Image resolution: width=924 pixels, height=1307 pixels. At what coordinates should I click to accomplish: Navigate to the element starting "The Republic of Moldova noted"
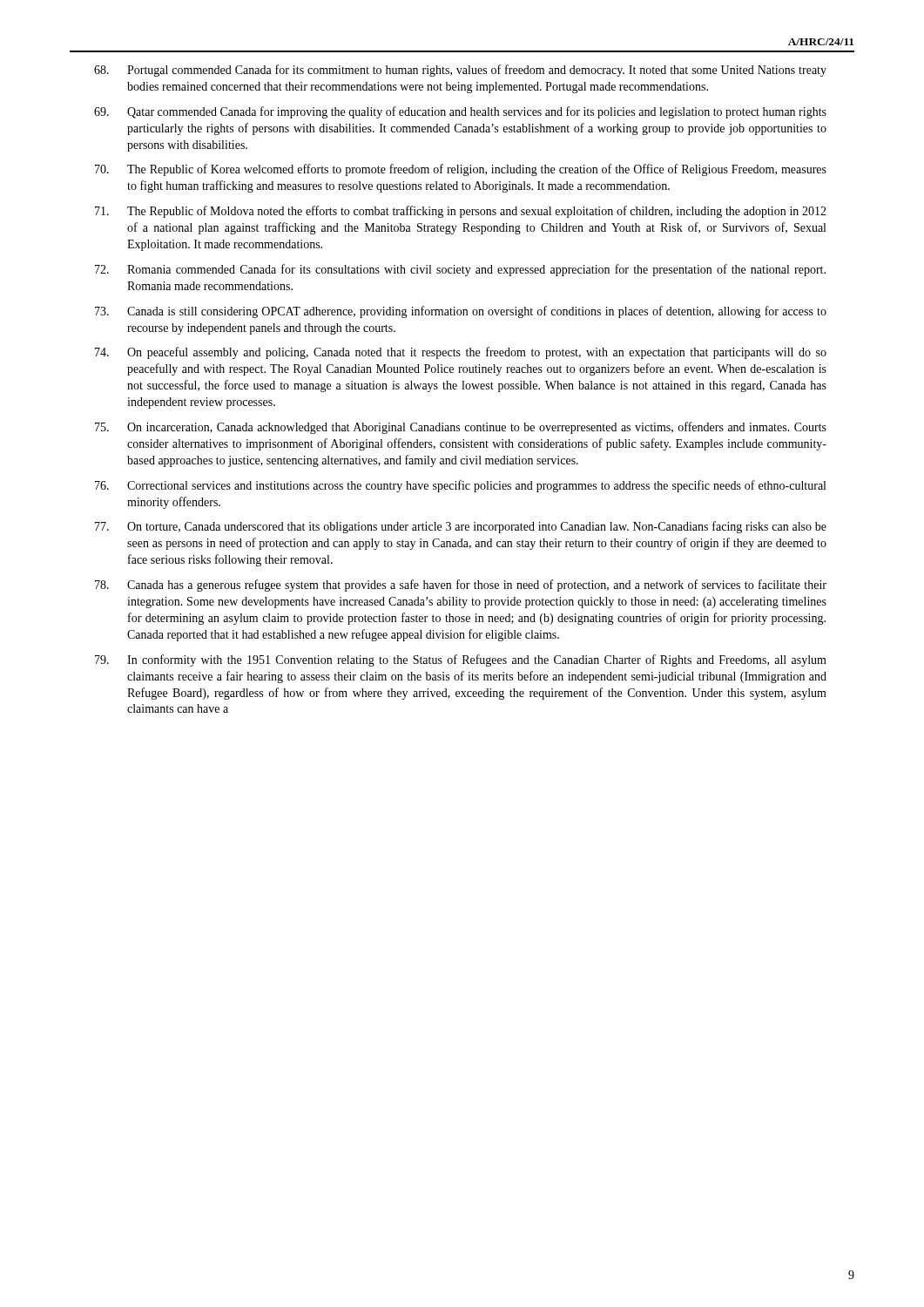[x=460, y=229]
